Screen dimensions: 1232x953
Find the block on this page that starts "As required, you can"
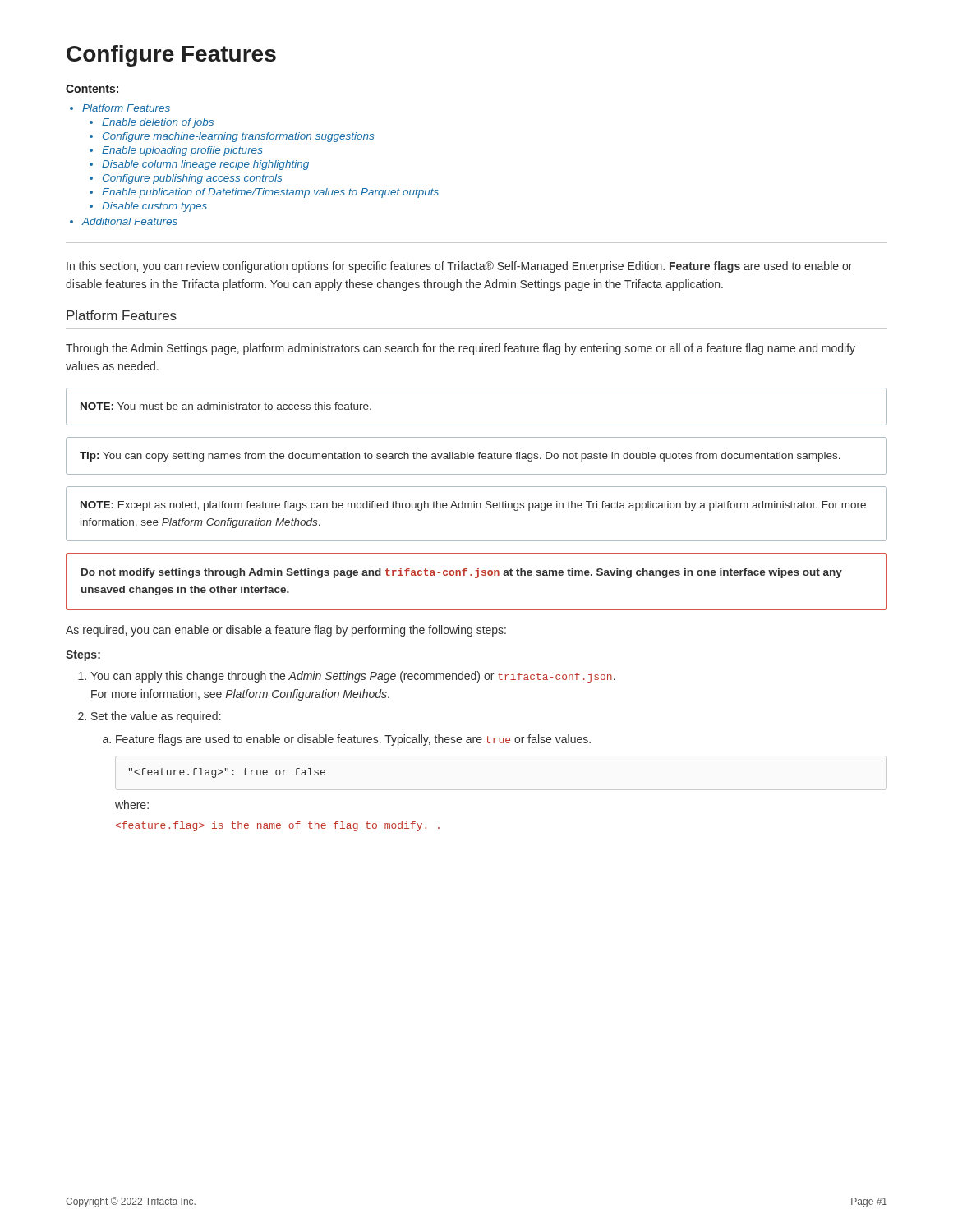pos(476,630)
